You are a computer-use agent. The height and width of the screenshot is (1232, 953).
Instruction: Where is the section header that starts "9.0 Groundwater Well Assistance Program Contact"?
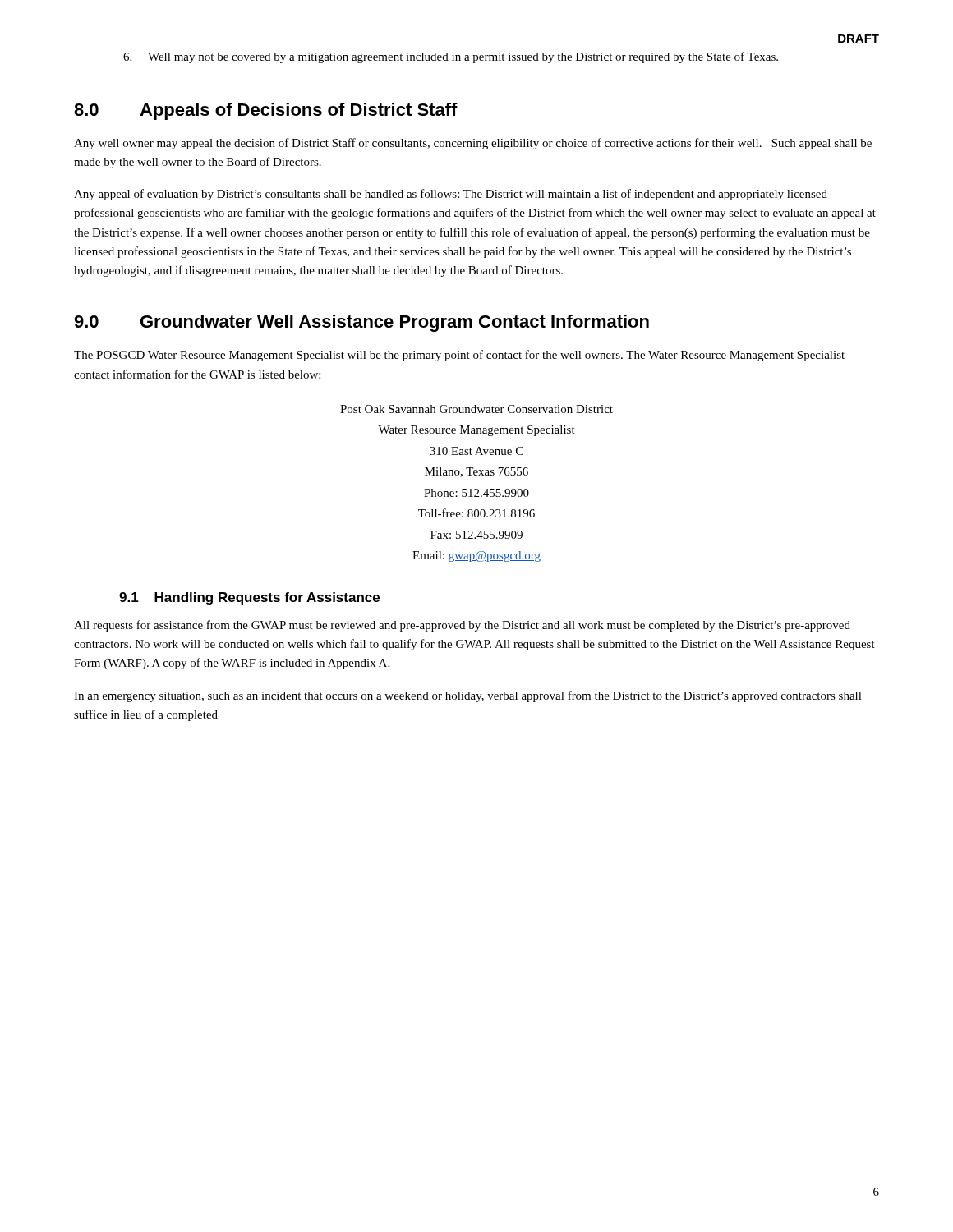point(362,322)
